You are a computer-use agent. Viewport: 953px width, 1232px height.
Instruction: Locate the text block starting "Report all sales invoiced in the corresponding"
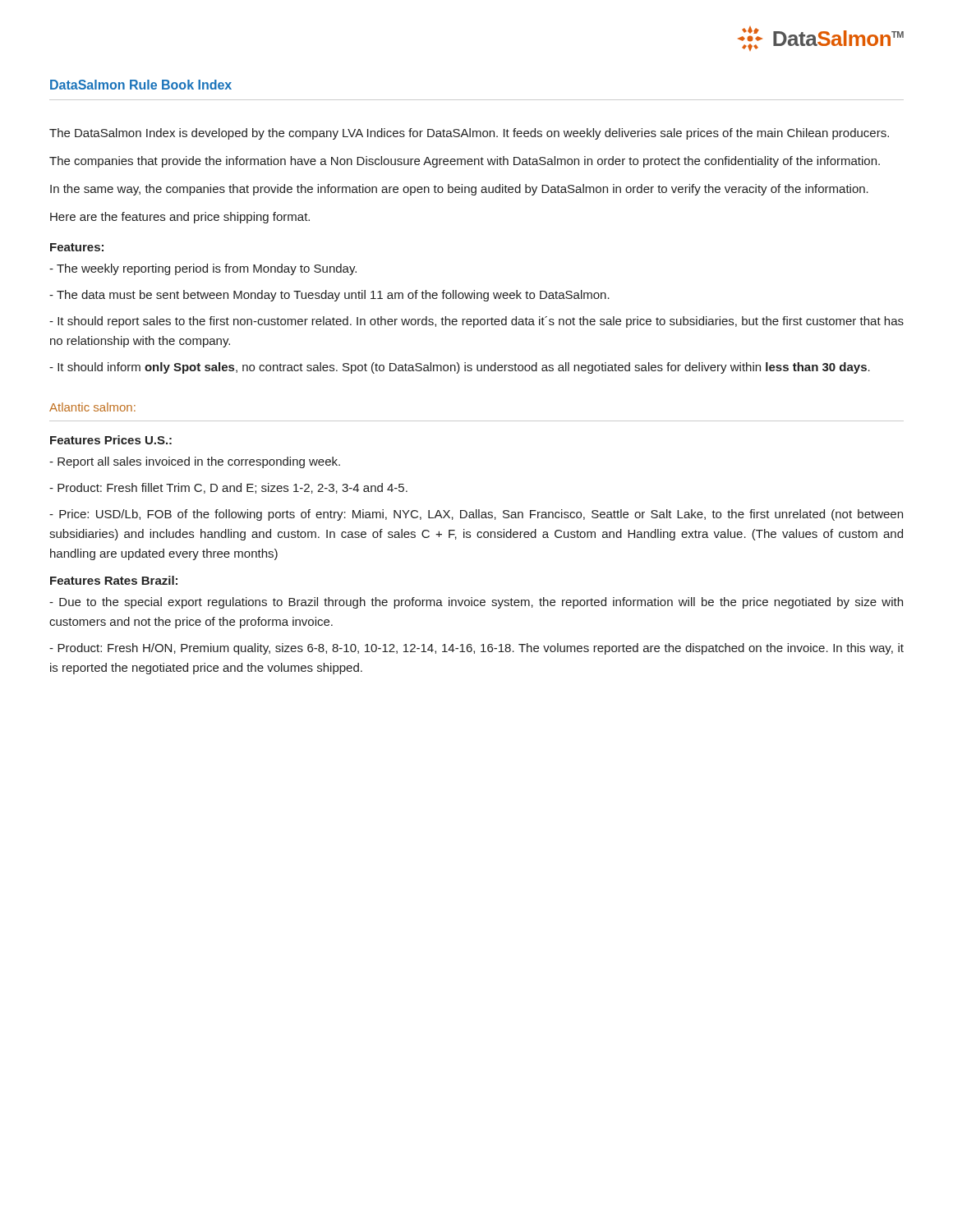195,461
